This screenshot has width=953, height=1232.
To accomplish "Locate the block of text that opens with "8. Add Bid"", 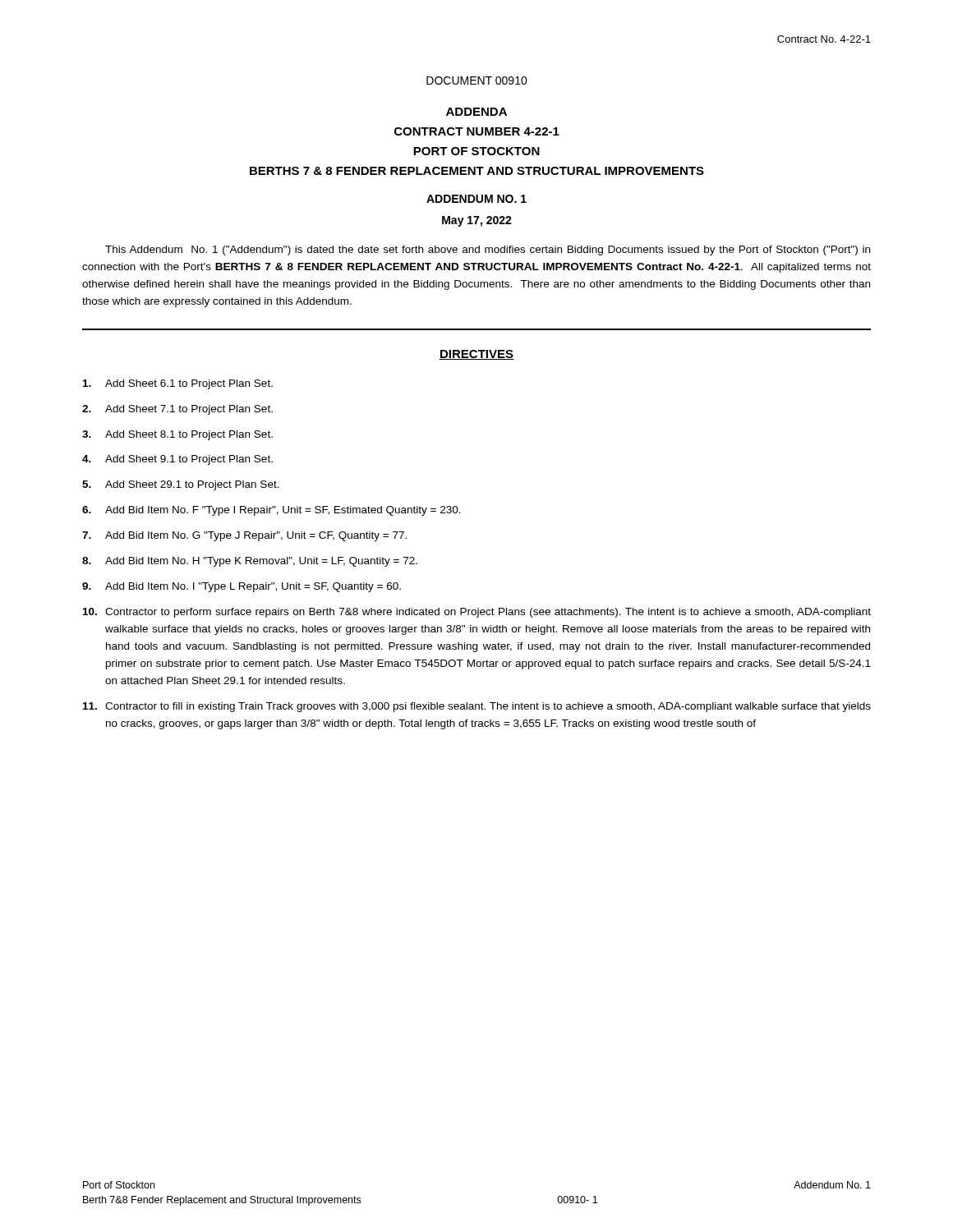I will click(250, 562).
